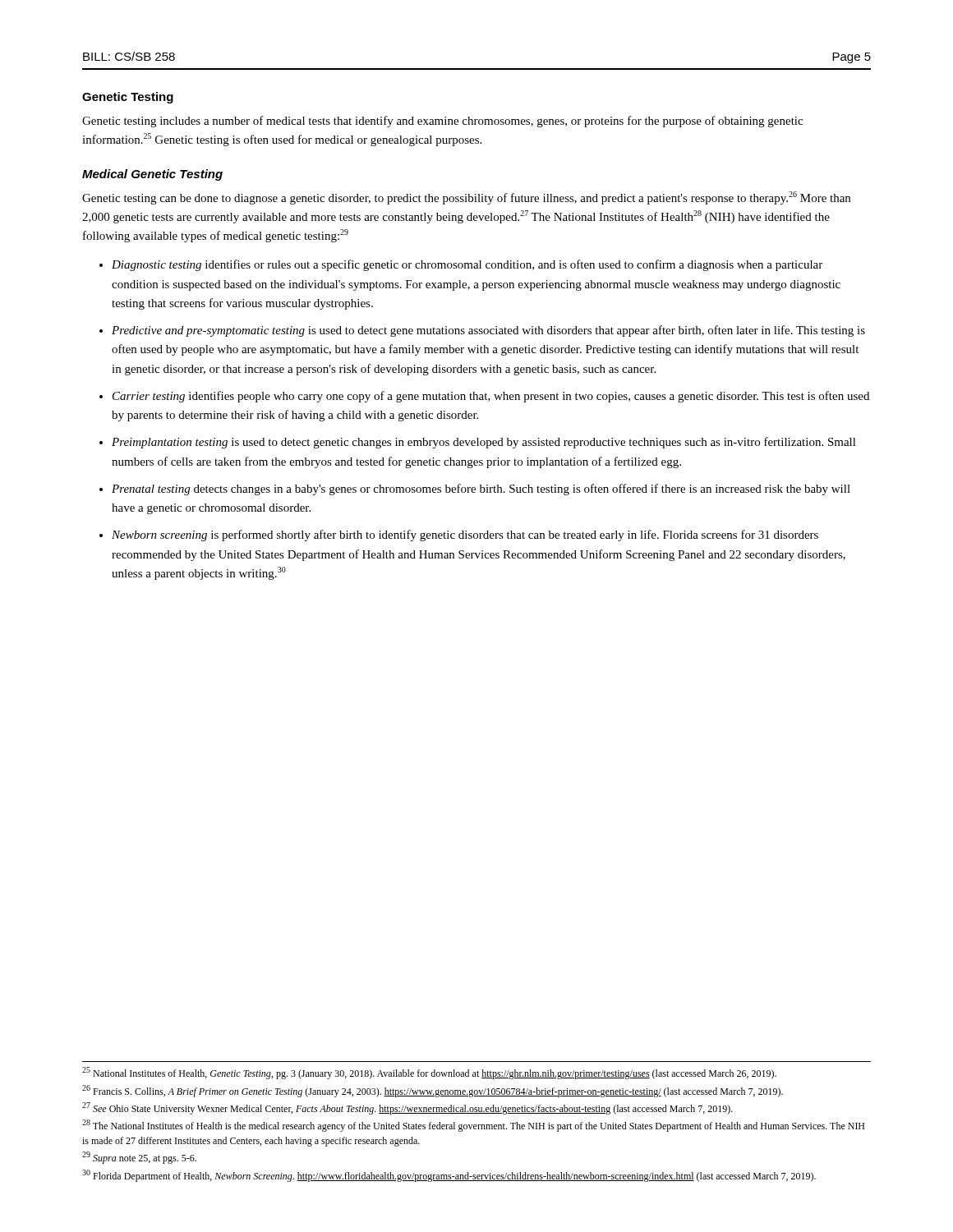Locate the block of text that opens with "Genetic testing includes a number of"
The image size is (953, 1232).
(443, 130)
